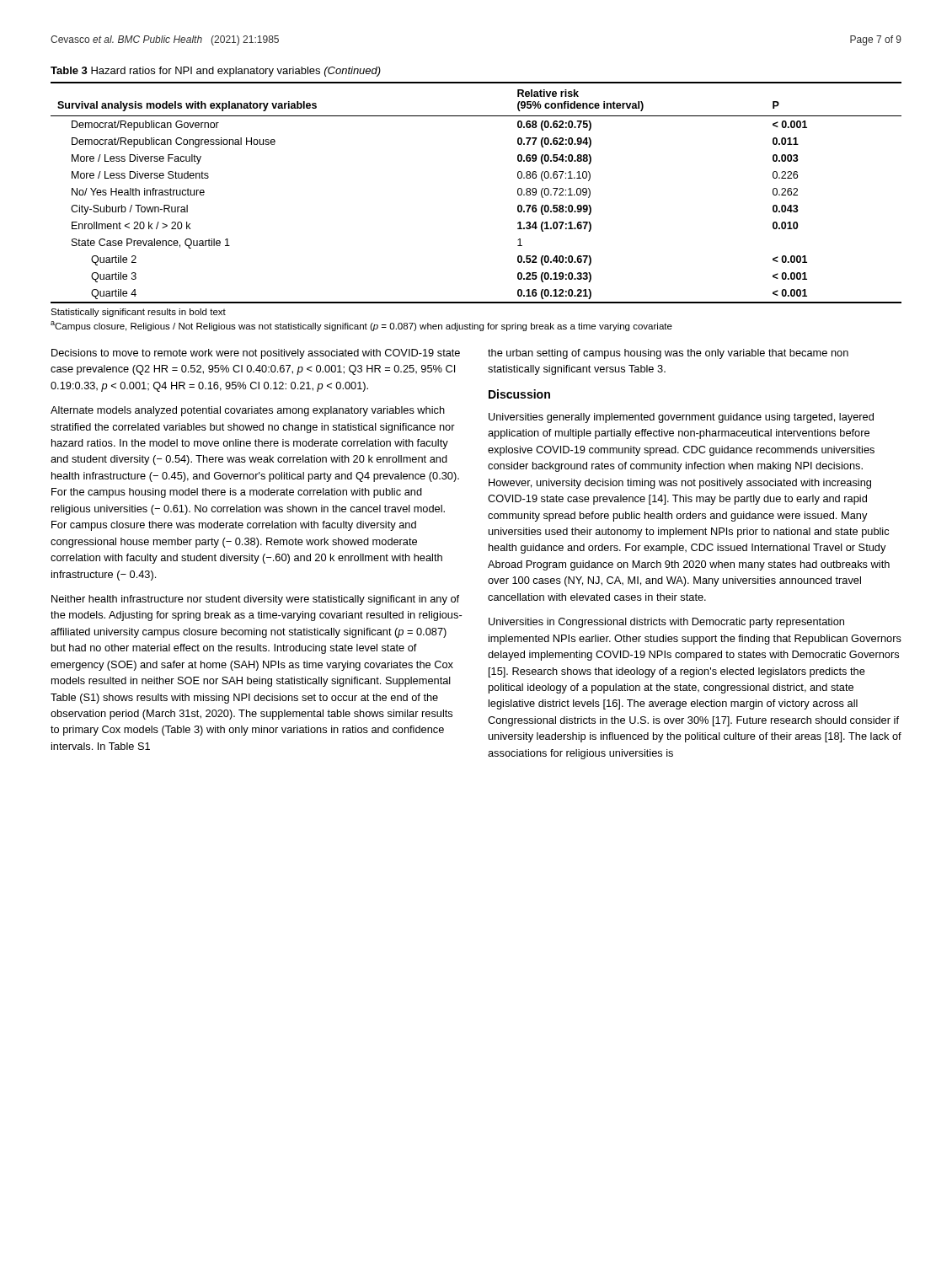Locate the element starting "Alternate models analyzed potential covariates"
Viewport: 952px width, 1264px height.
[255, 492]
